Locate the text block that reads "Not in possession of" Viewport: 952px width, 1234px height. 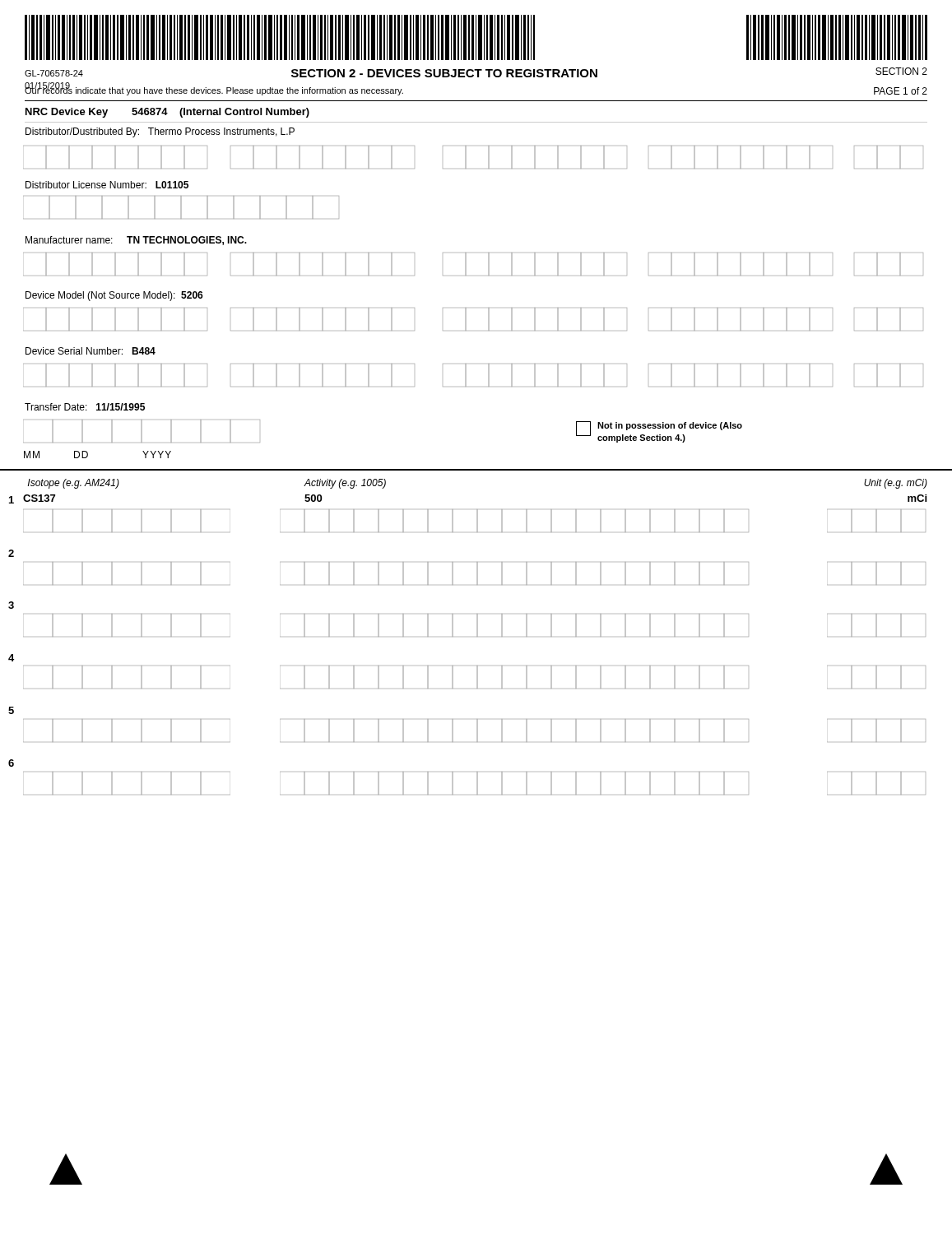tap(659, 432)
